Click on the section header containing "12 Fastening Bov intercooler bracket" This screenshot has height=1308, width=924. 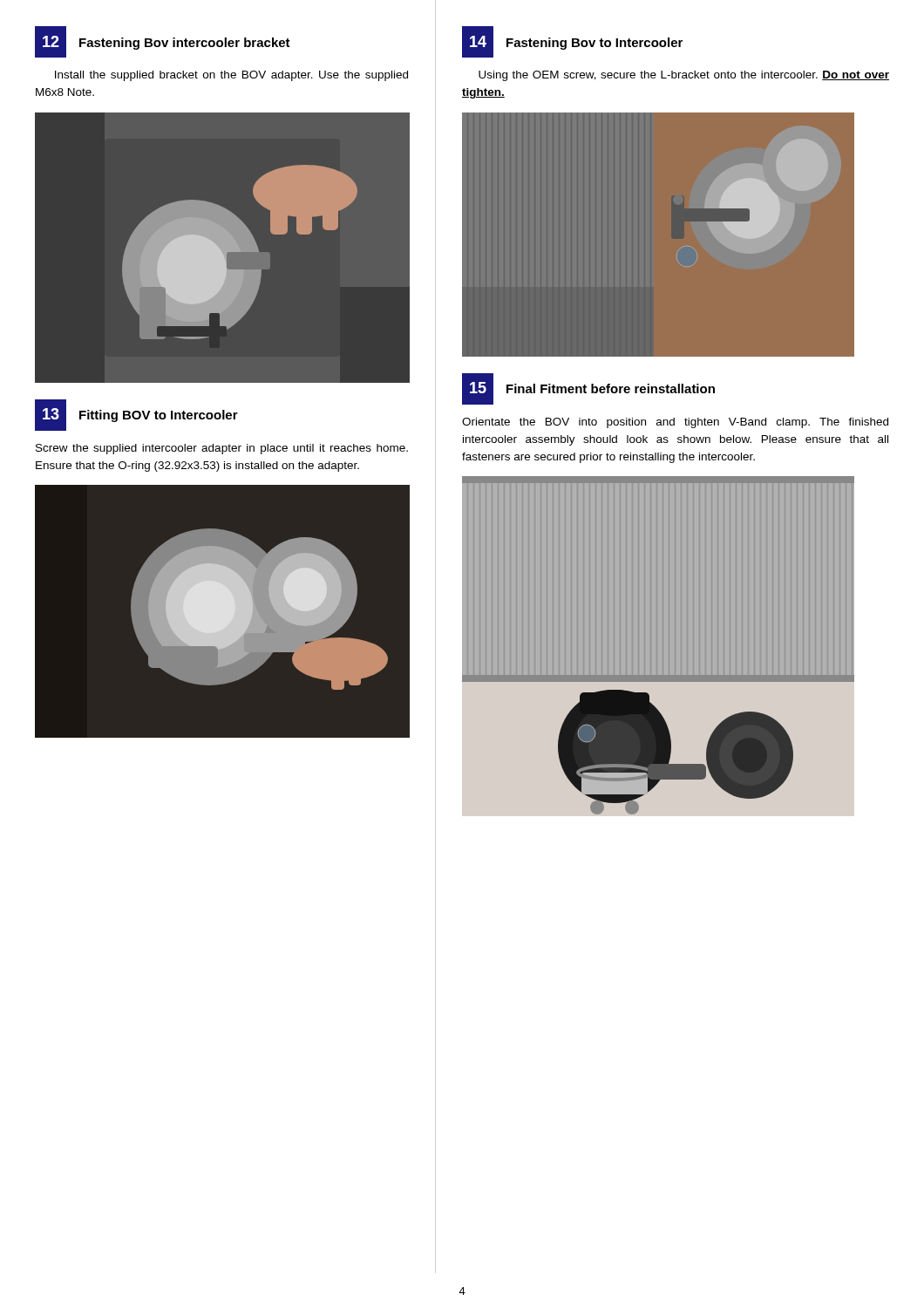tap(162, 42)
